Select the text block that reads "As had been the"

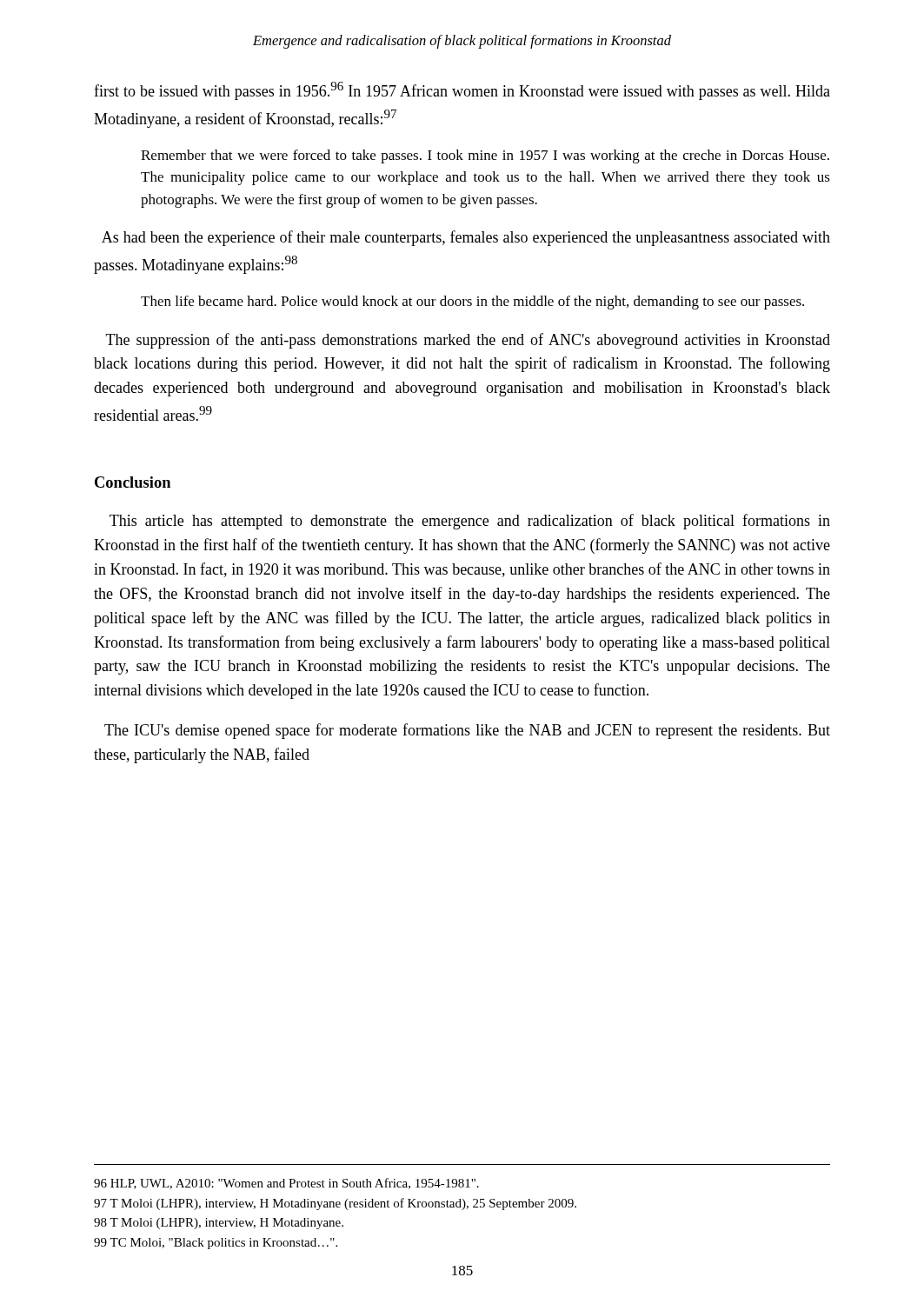(462, 252)
